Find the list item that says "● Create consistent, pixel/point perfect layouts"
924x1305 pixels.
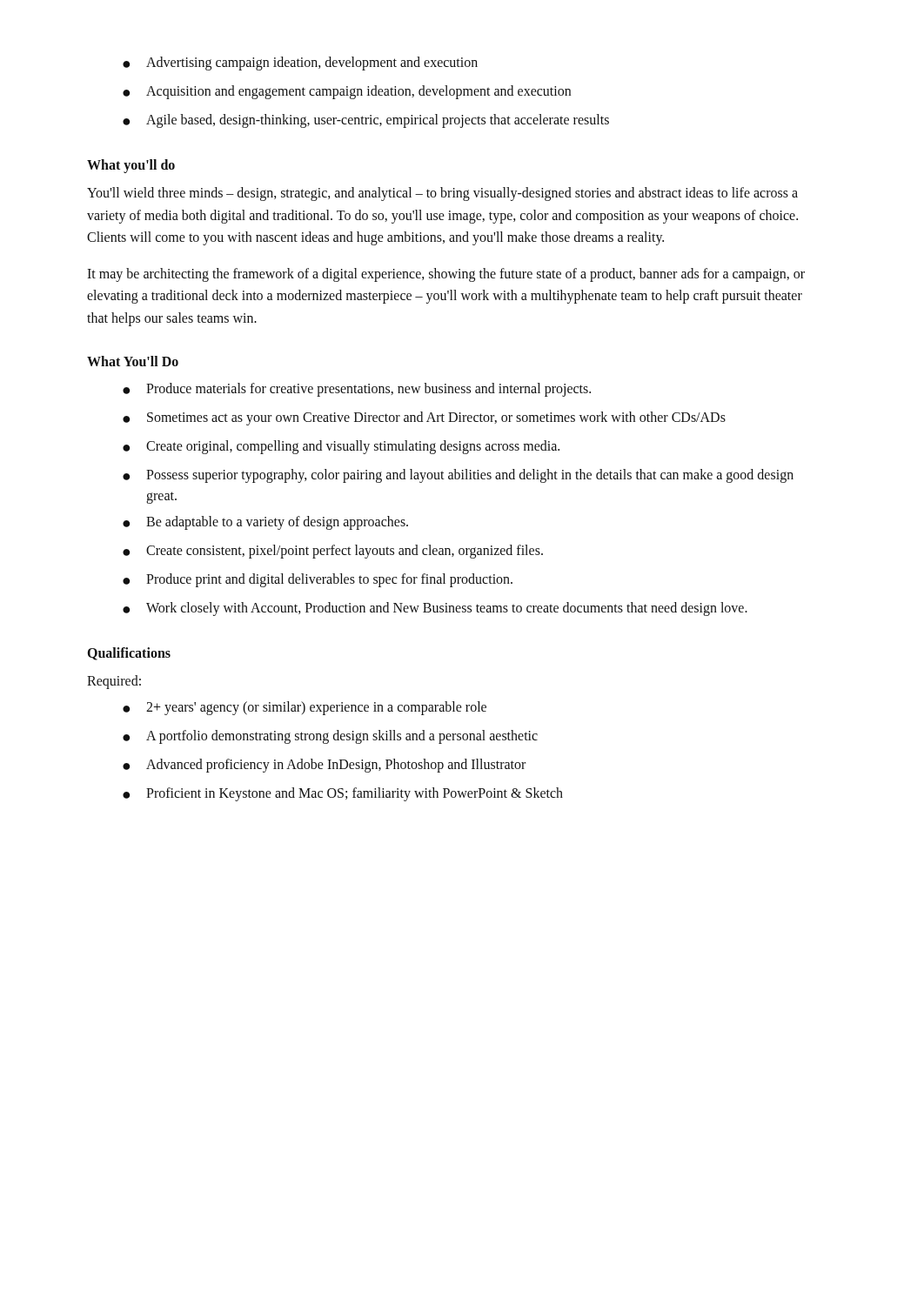pos(471,552)
